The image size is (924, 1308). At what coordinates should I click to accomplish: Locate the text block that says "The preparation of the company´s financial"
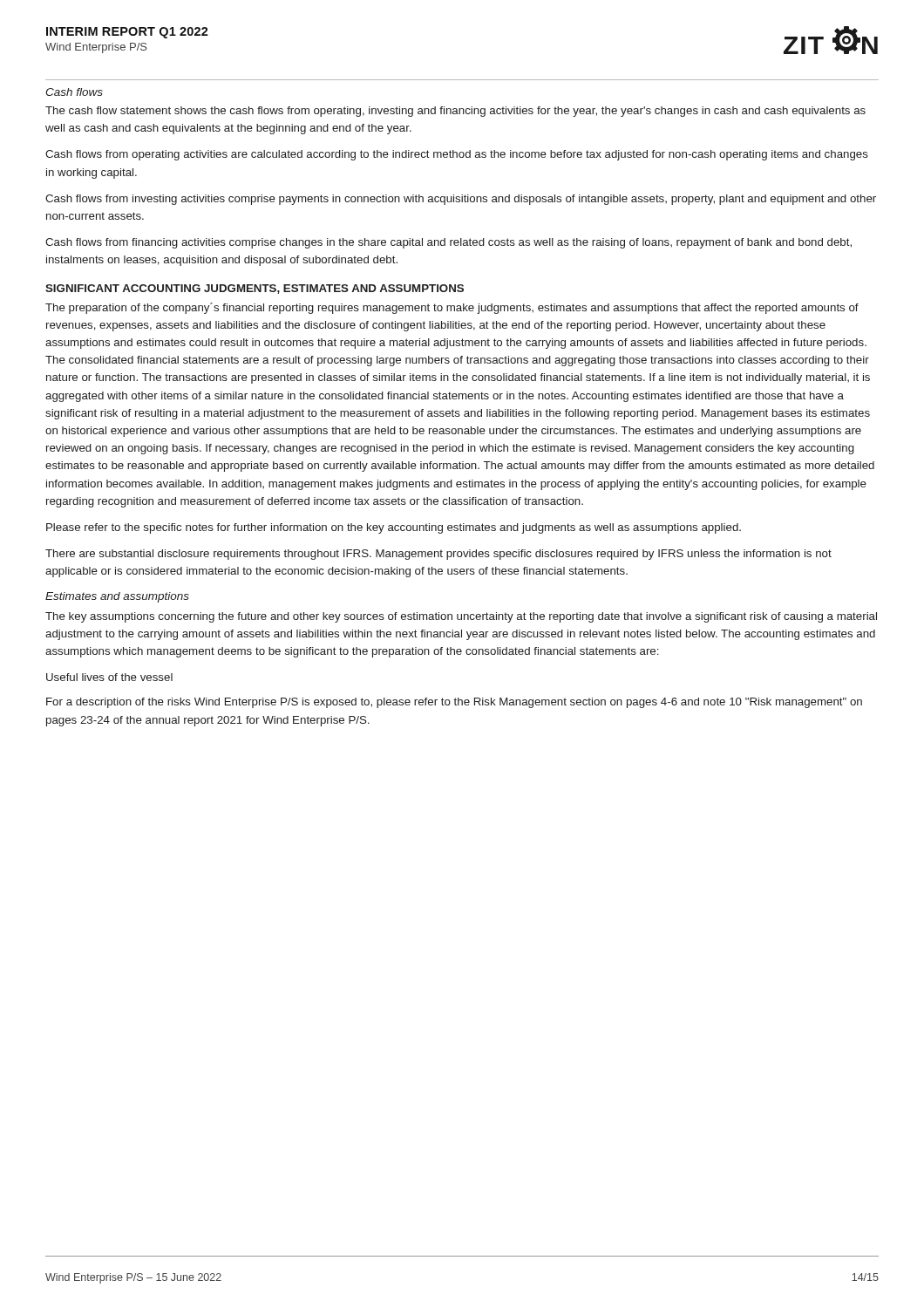(x=460, y=404)
